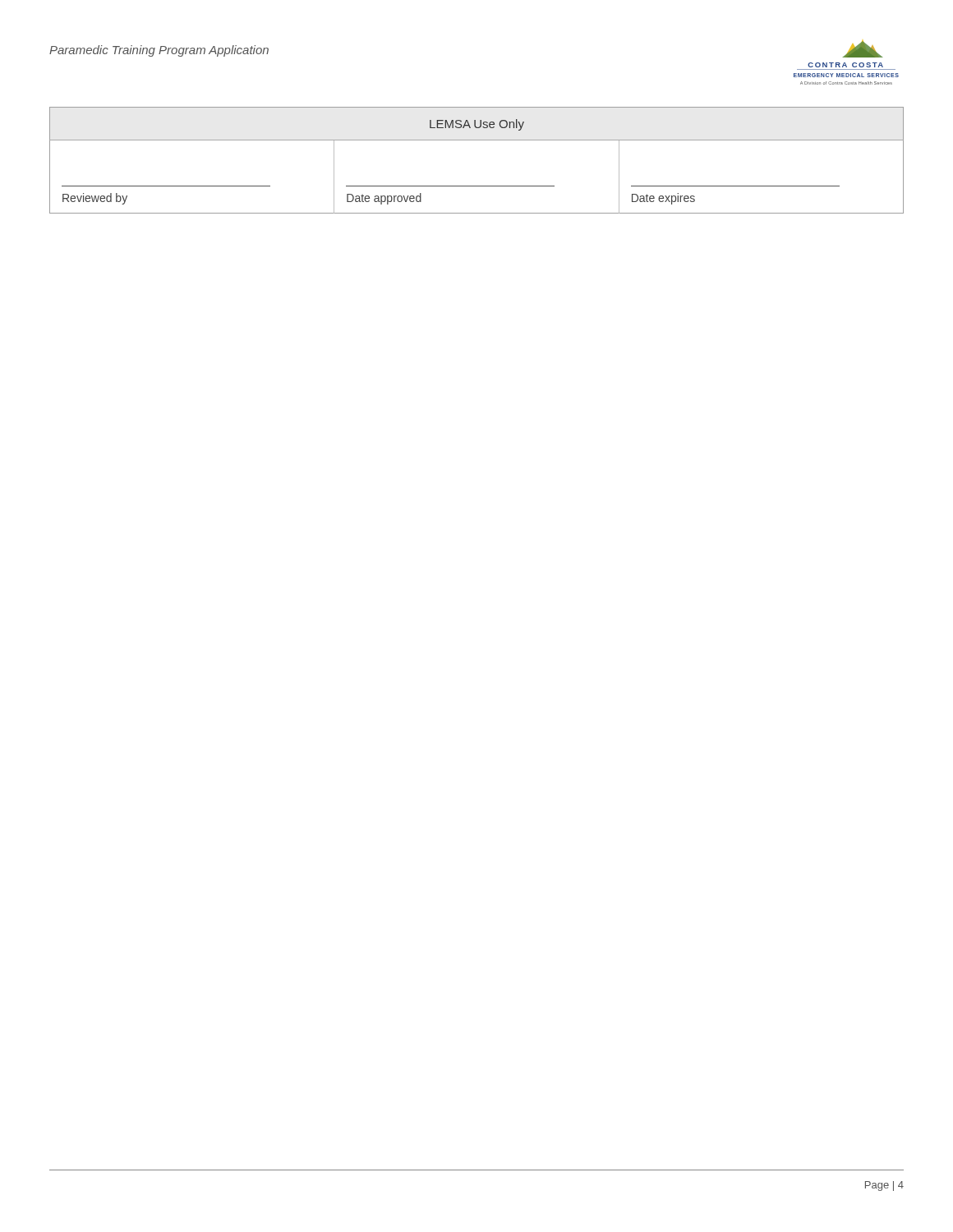The height and width of the screenshot is (1232, 953).
Task: Find the table that mentions "LEMSA Use Only"
Action: [476, 160]
